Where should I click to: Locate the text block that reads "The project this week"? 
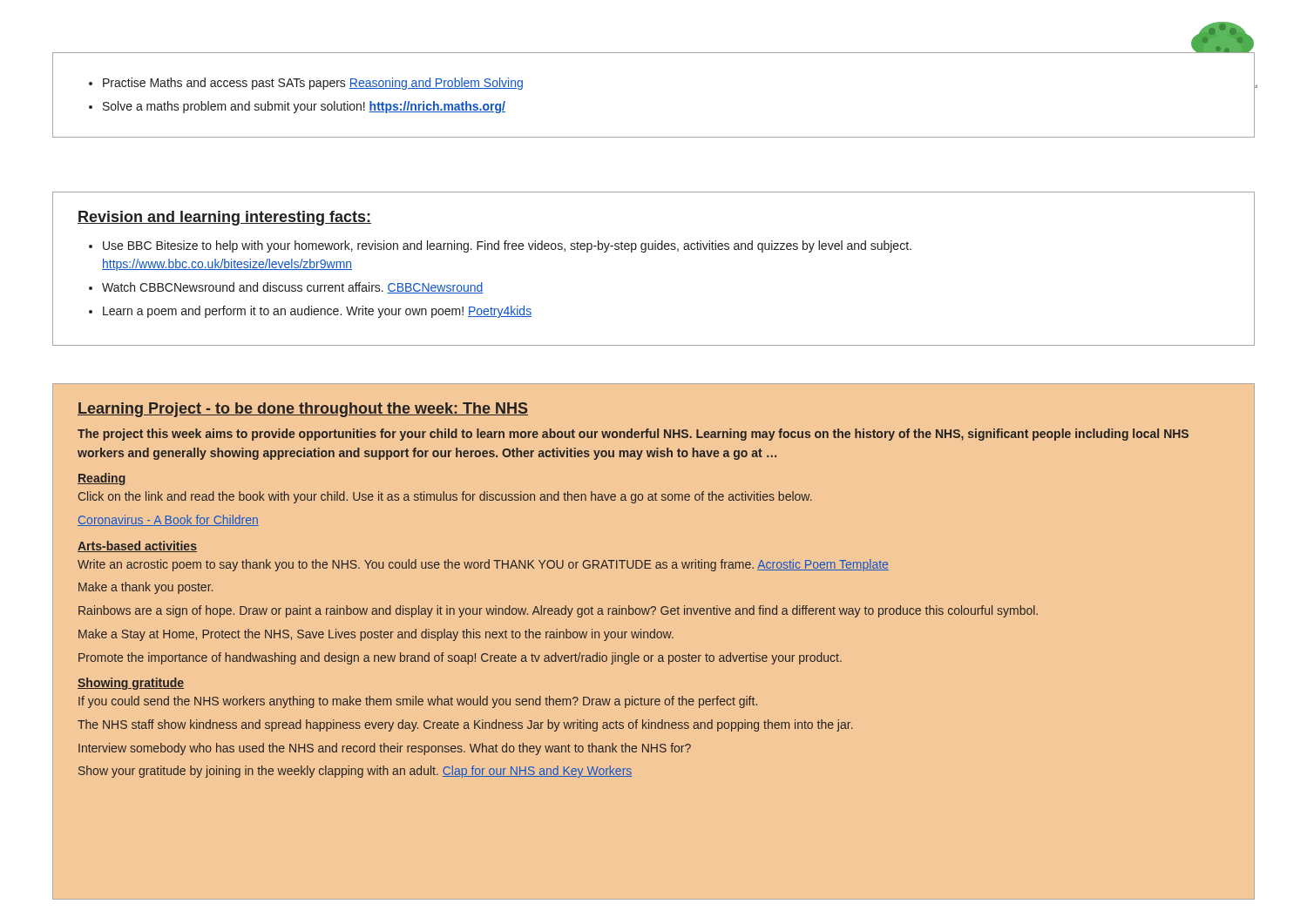pos(633,443)
